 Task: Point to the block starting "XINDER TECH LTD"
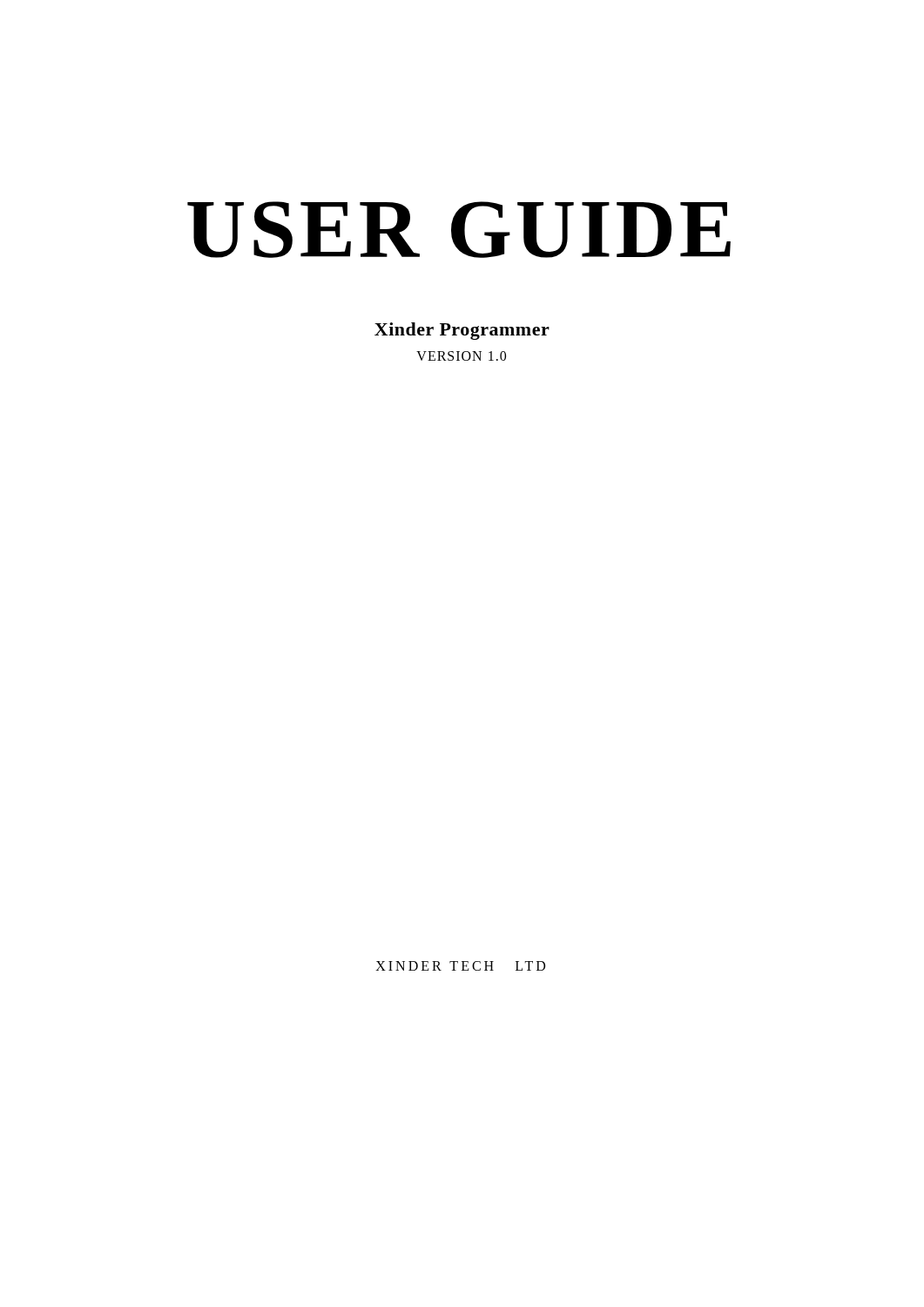click(462, 966)
